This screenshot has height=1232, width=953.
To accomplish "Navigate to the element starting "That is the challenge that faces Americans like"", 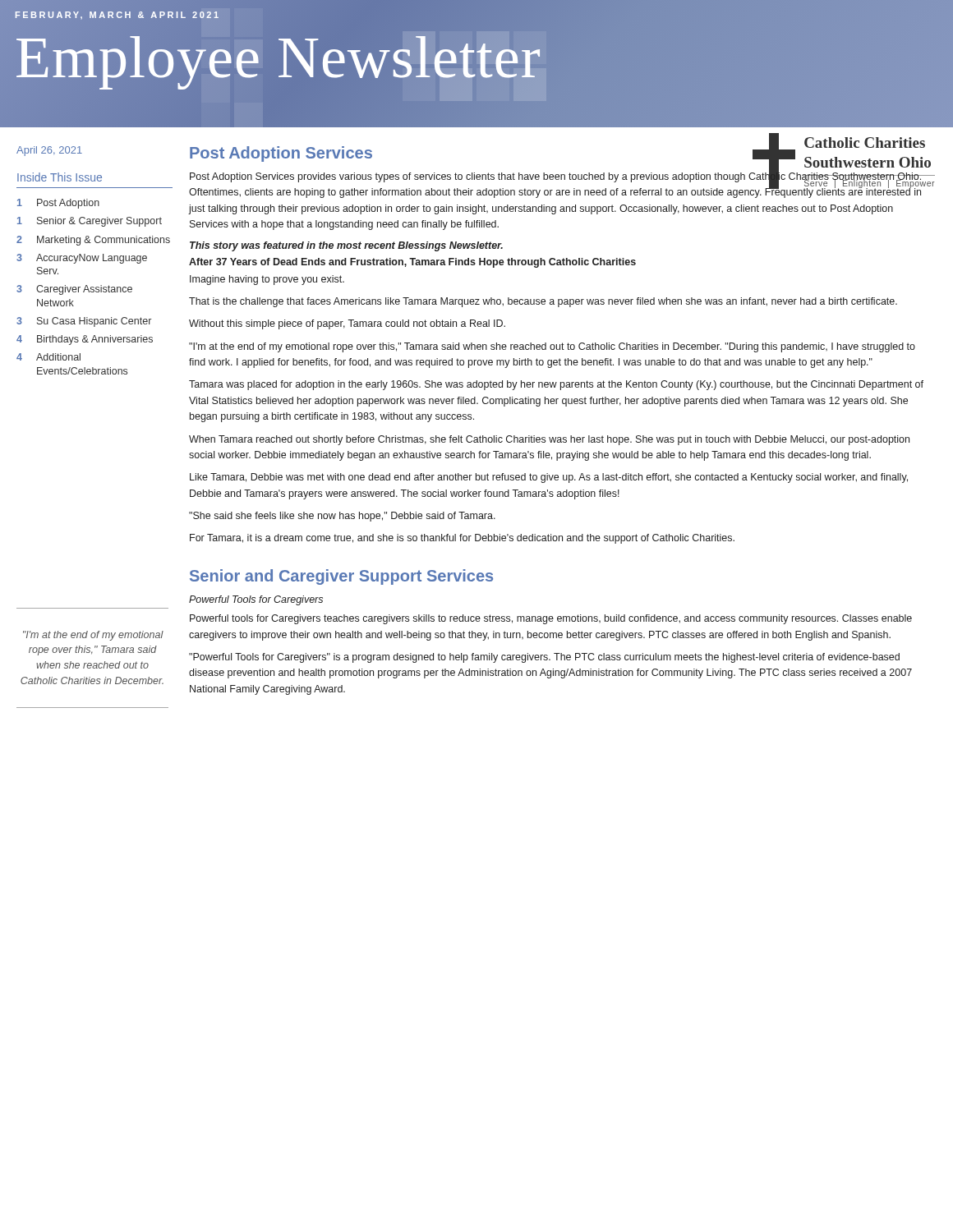I will point(543,301).
